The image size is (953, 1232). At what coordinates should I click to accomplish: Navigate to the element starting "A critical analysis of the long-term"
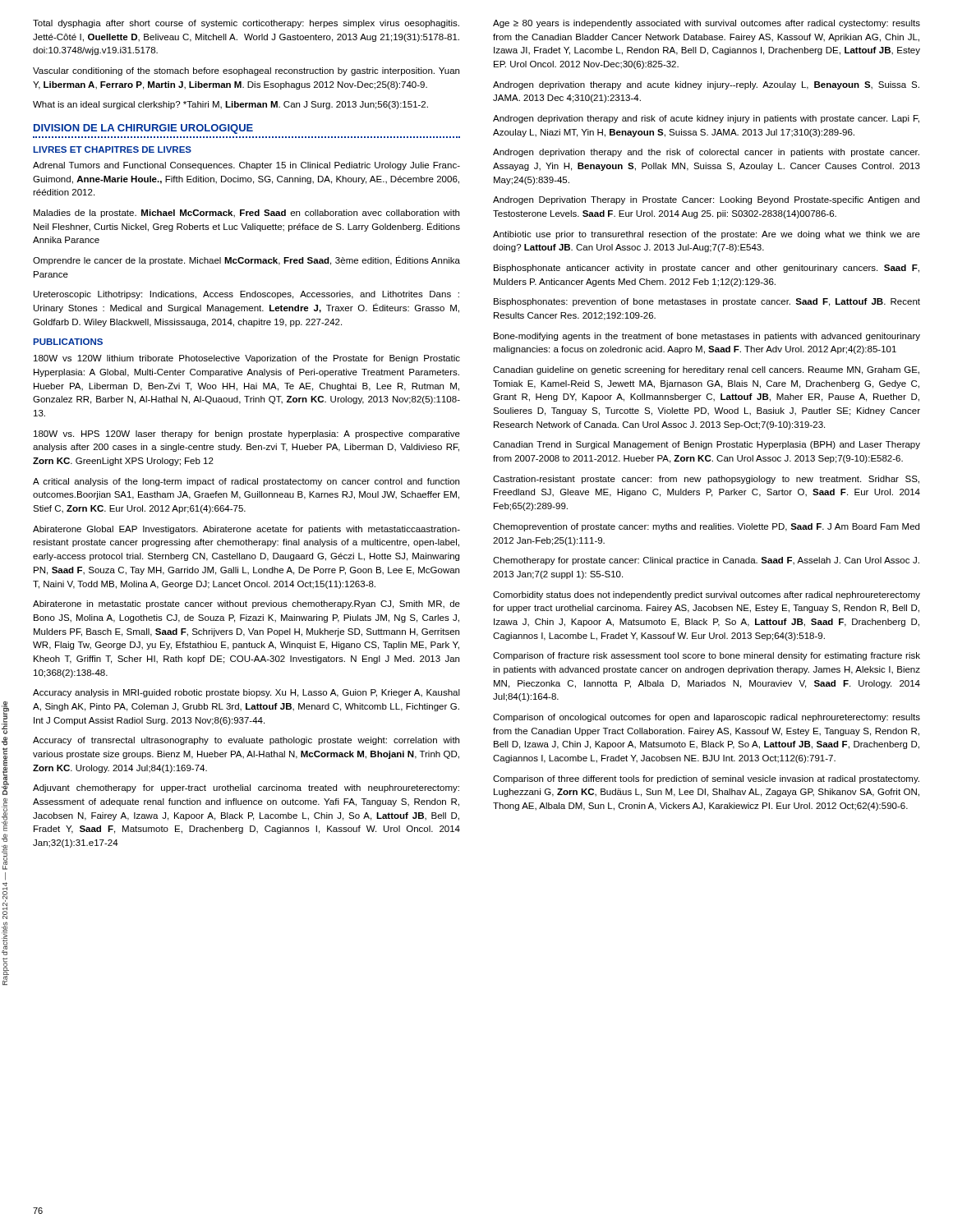pos(246,495)
